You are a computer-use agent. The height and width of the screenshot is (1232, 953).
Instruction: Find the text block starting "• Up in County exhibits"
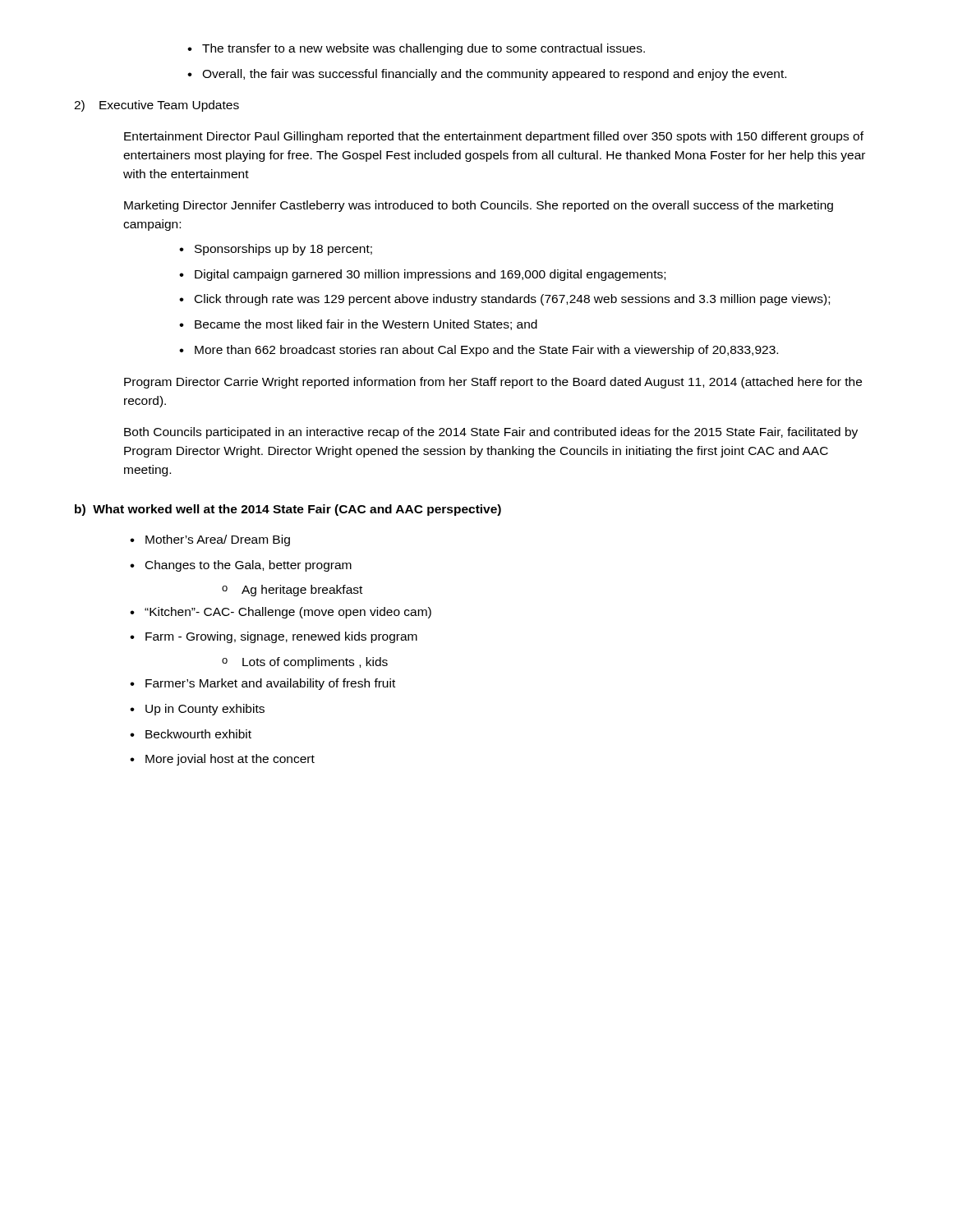pyautogui.click(x=197, y=710)
